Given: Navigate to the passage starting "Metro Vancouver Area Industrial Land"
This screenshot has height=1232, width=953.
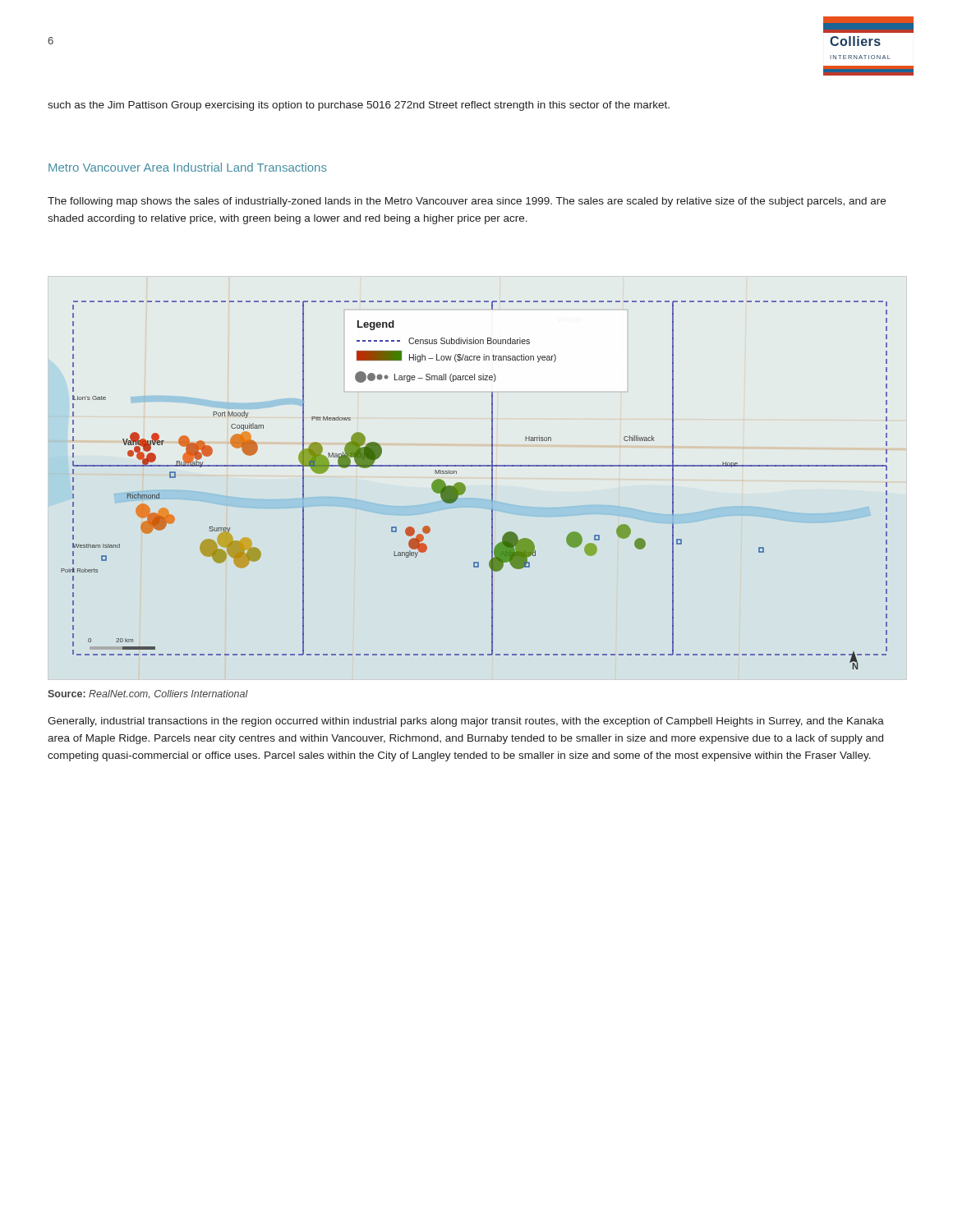Looking at the screenshot, I should [x=187, y=167].
